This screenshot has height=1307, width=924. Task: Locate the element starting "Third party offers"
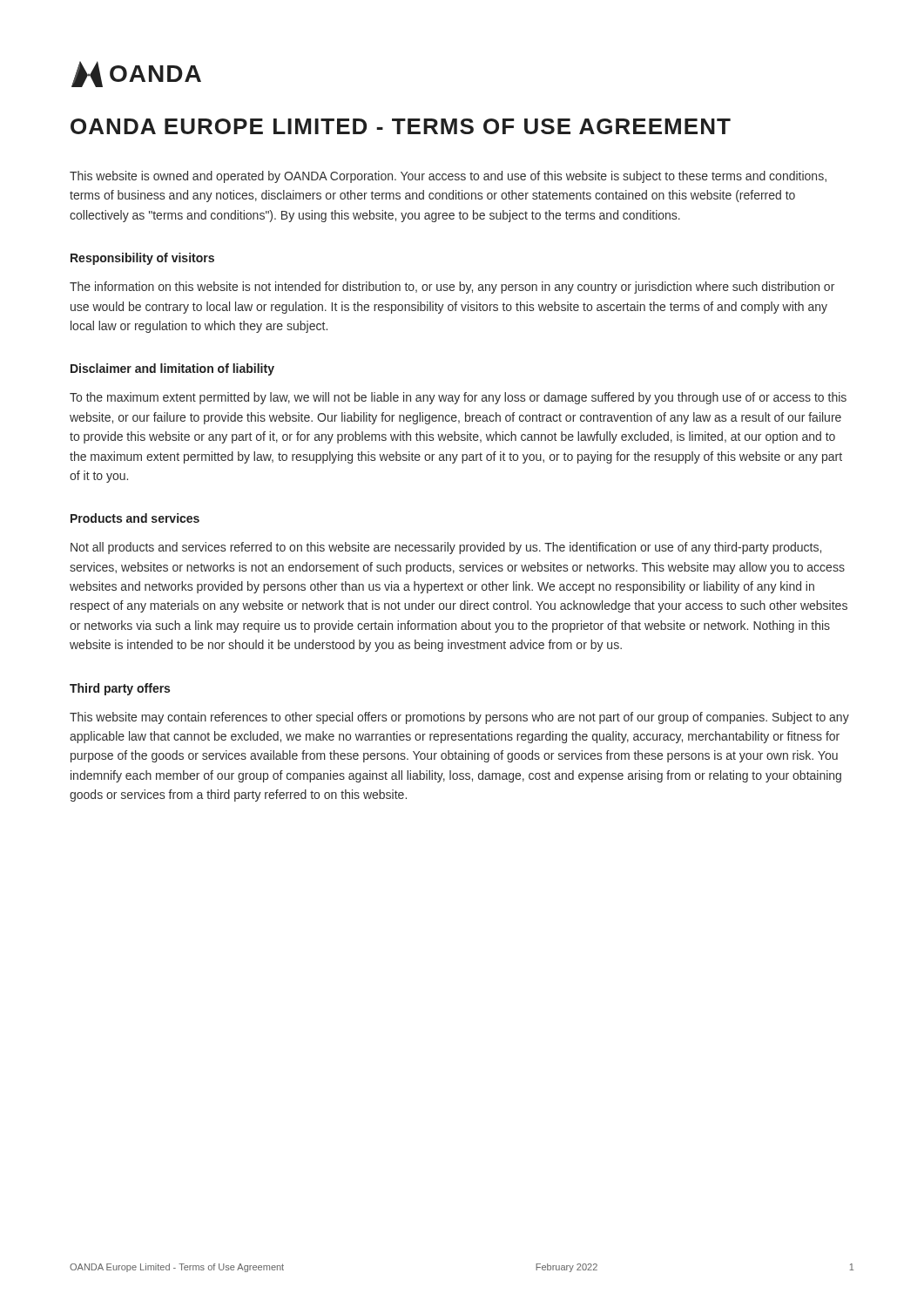click(120, 688)
